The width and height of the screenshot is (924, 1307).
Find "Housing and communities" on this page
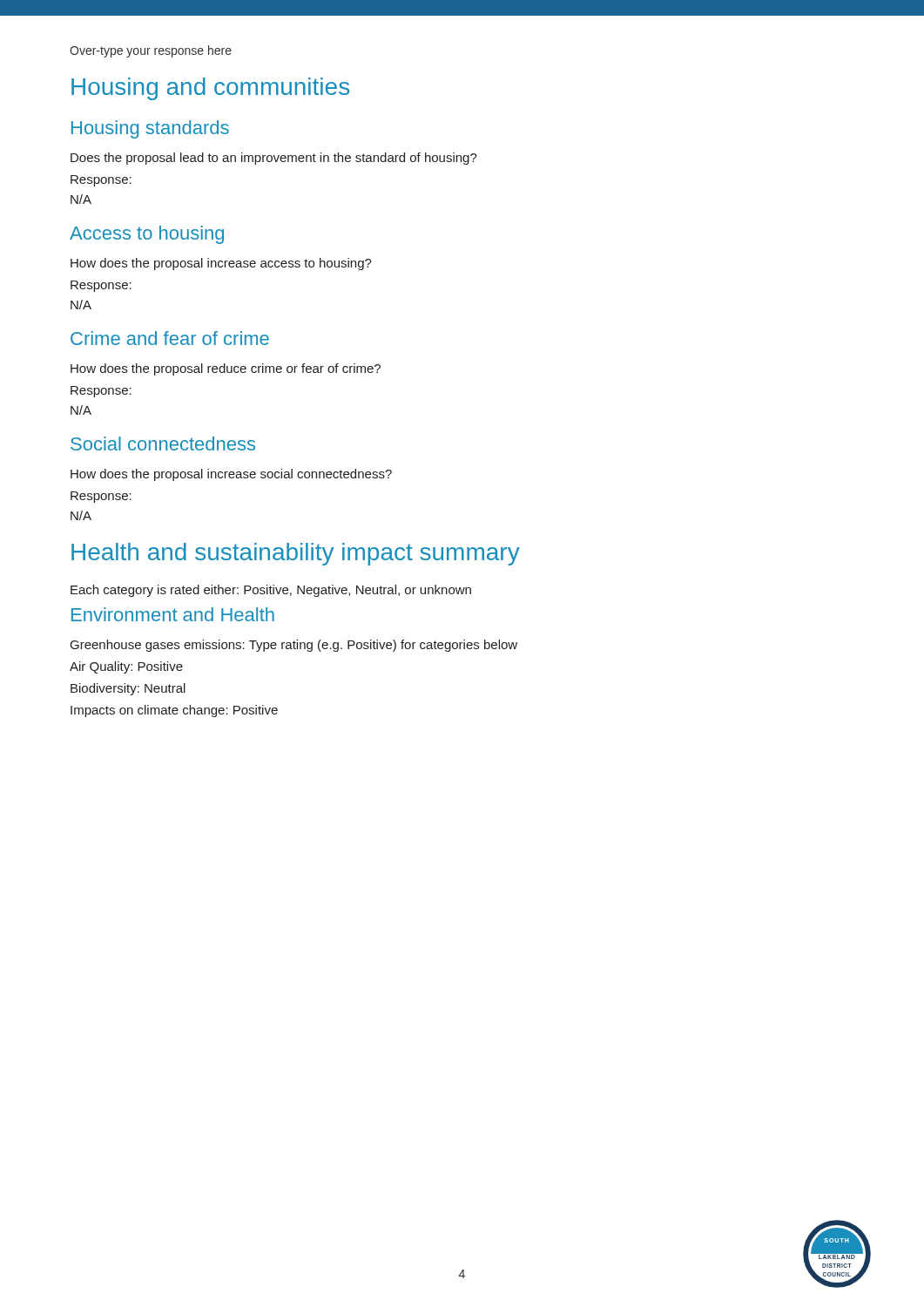[x=210, y=87]
